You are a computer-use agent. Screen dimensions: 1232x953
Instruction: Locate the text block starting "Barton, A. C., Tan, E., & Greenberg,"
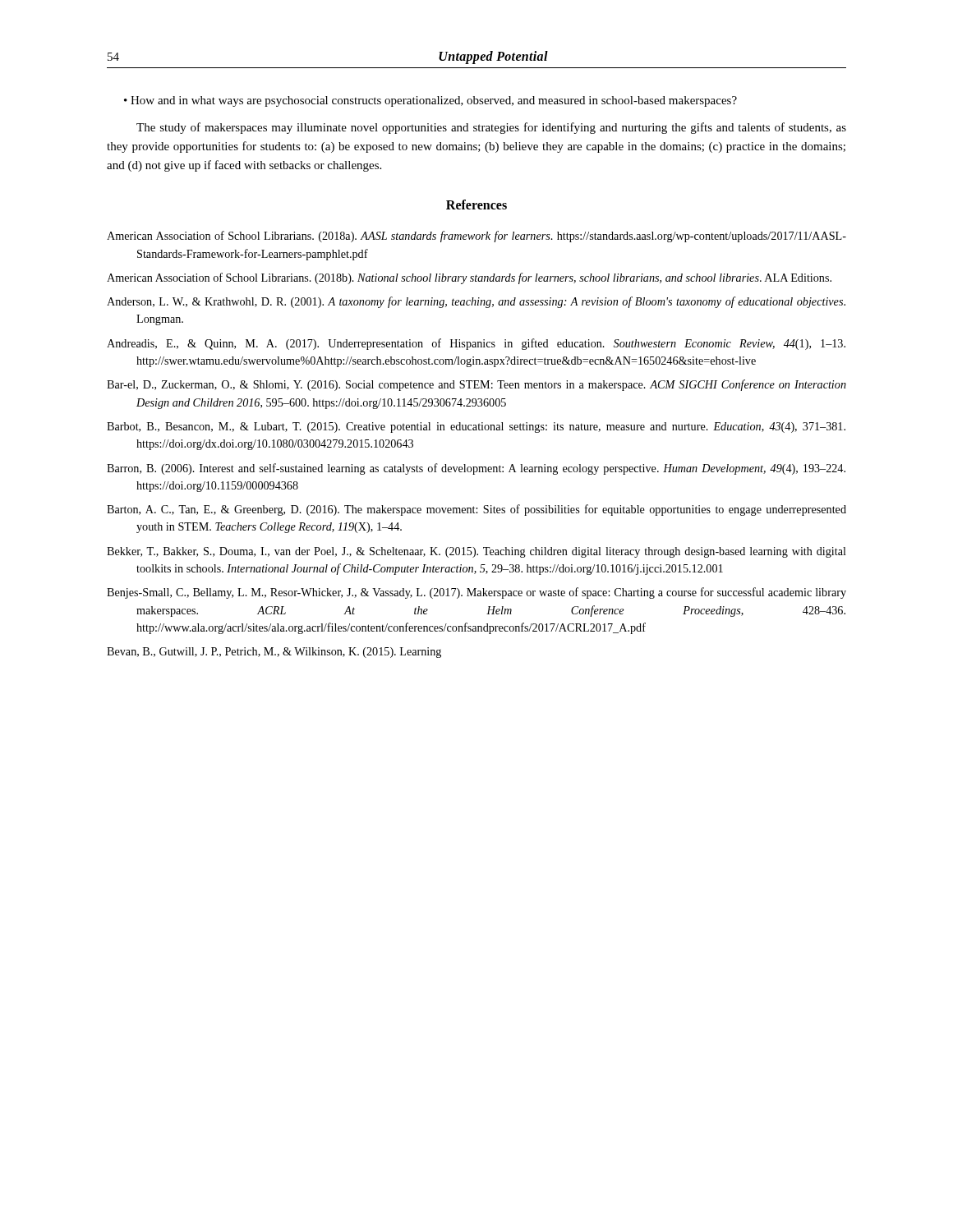click(x=476, y=518)
